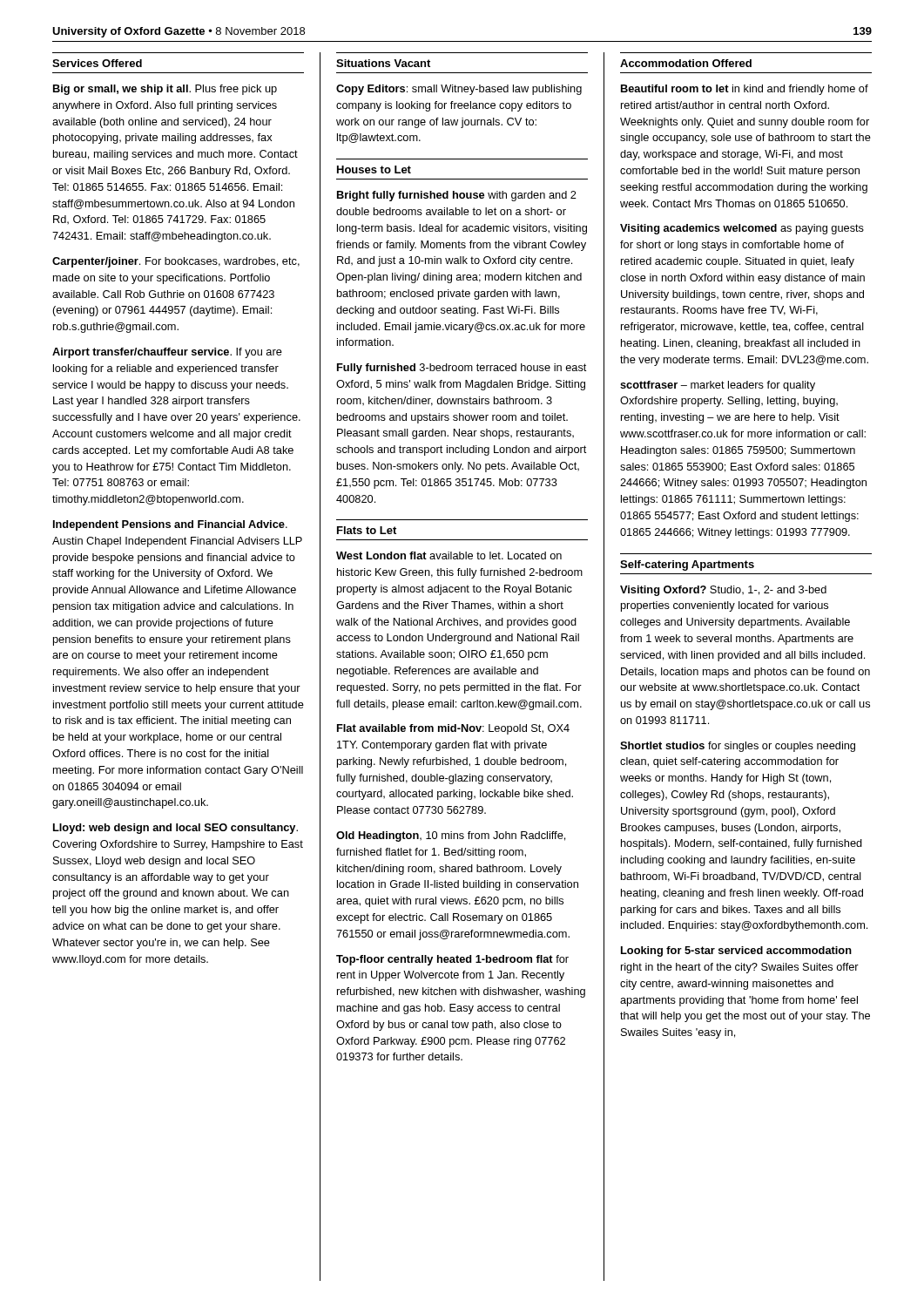
Task: Locate the region starting "Old Headington, 10 mins from John"
Action: 458,884
